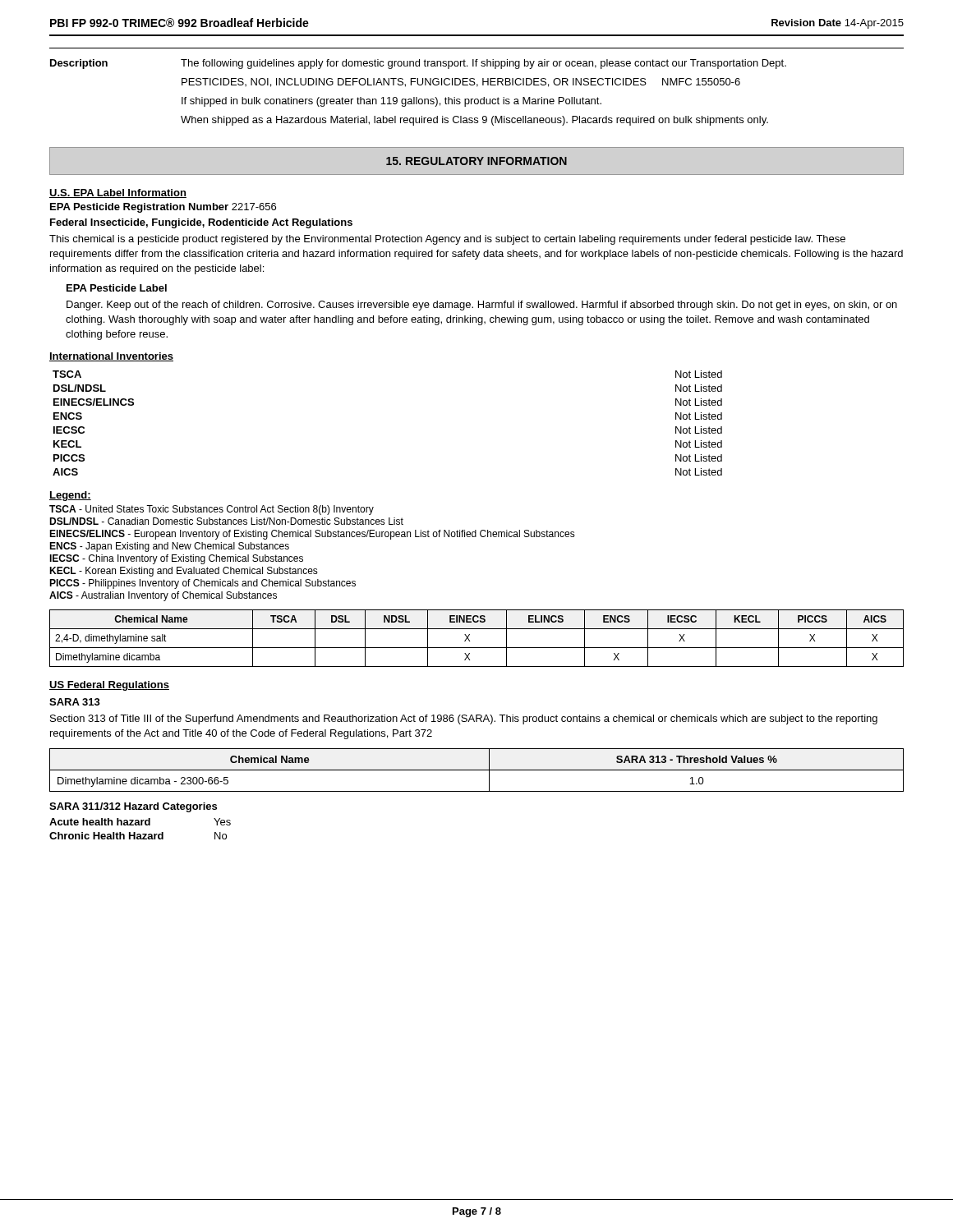
Task: Find "Federal Insecticide, Fungicide, Rodenticide Act Regulations" on this page
Action: (x=201, y=222)
